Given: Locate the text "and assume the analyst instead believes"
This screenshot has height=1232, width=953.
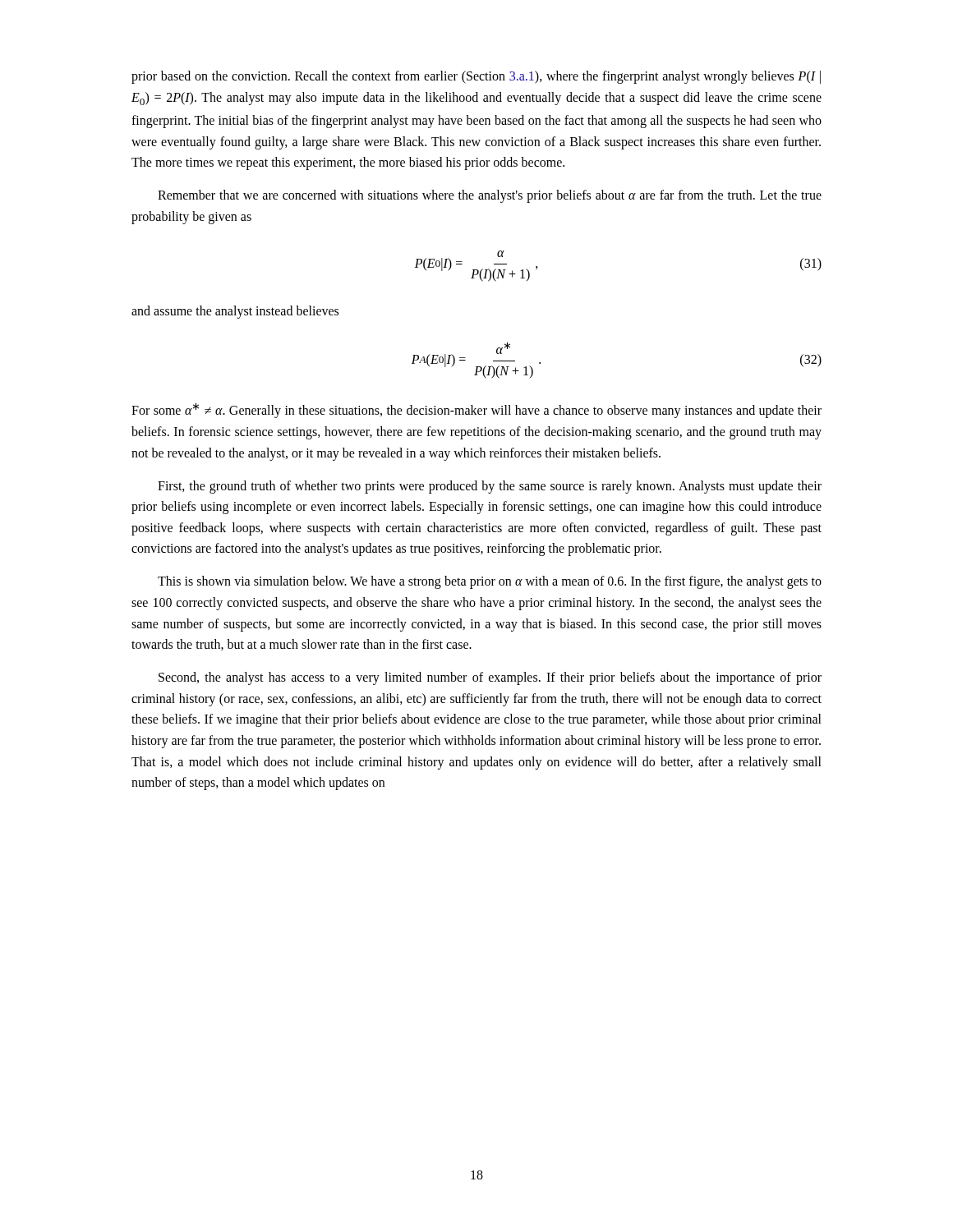Looking at the screenshot, I should 235,311.
